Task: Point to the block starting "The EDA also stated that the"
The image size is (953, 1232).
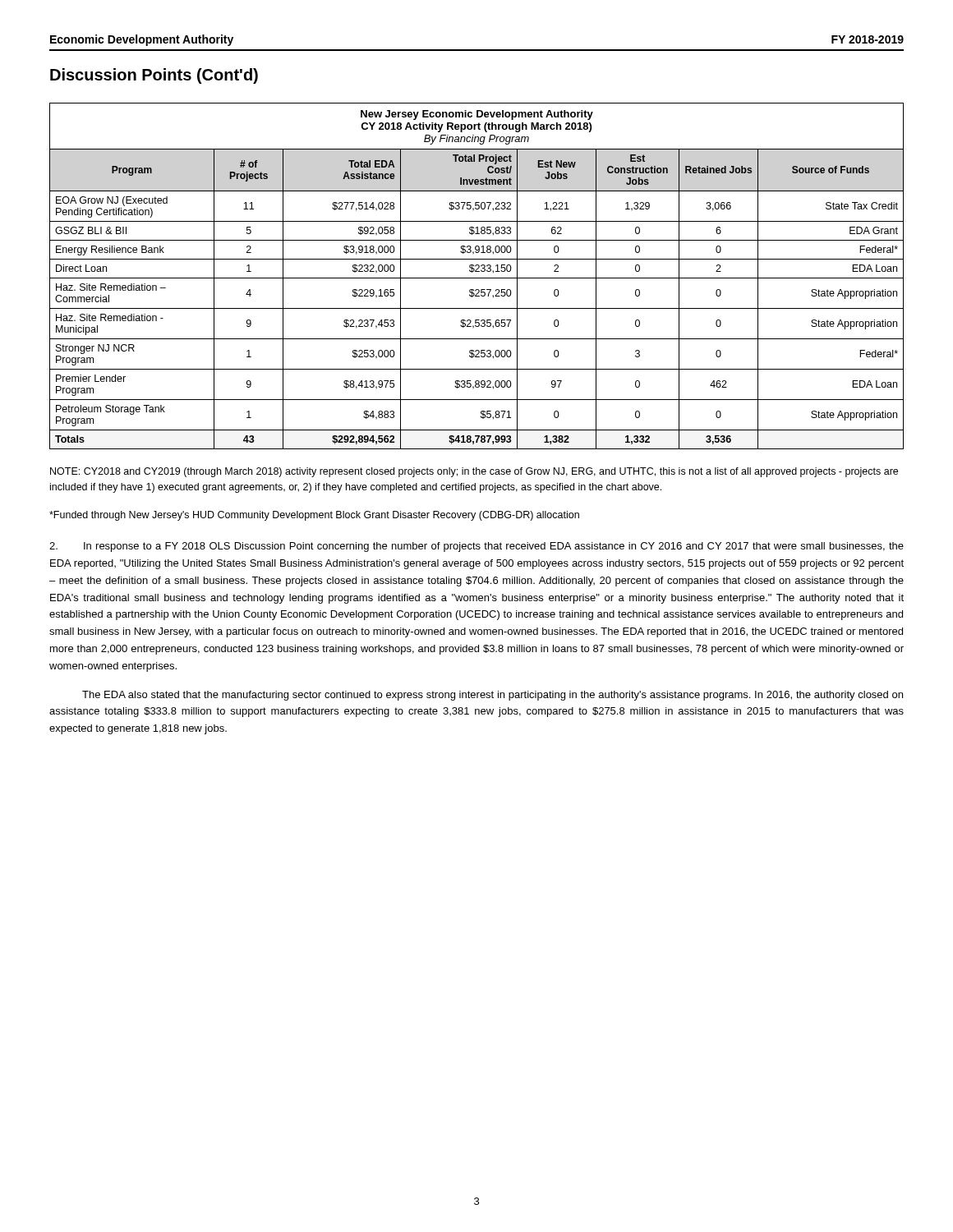Action: click(x=476, y=711)
